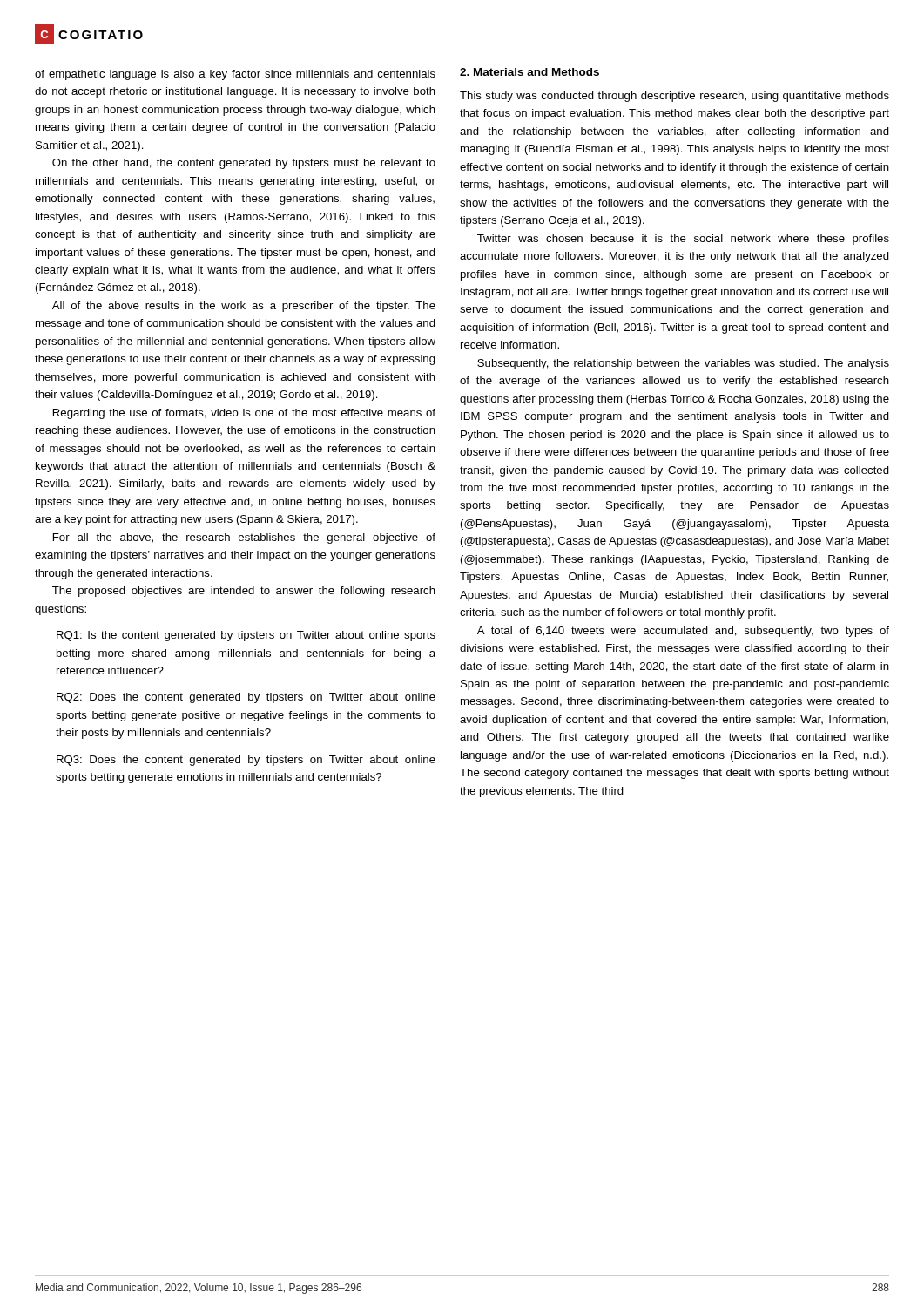Select the element starting "RQ2: Does the content generated by"

point(246,715)
